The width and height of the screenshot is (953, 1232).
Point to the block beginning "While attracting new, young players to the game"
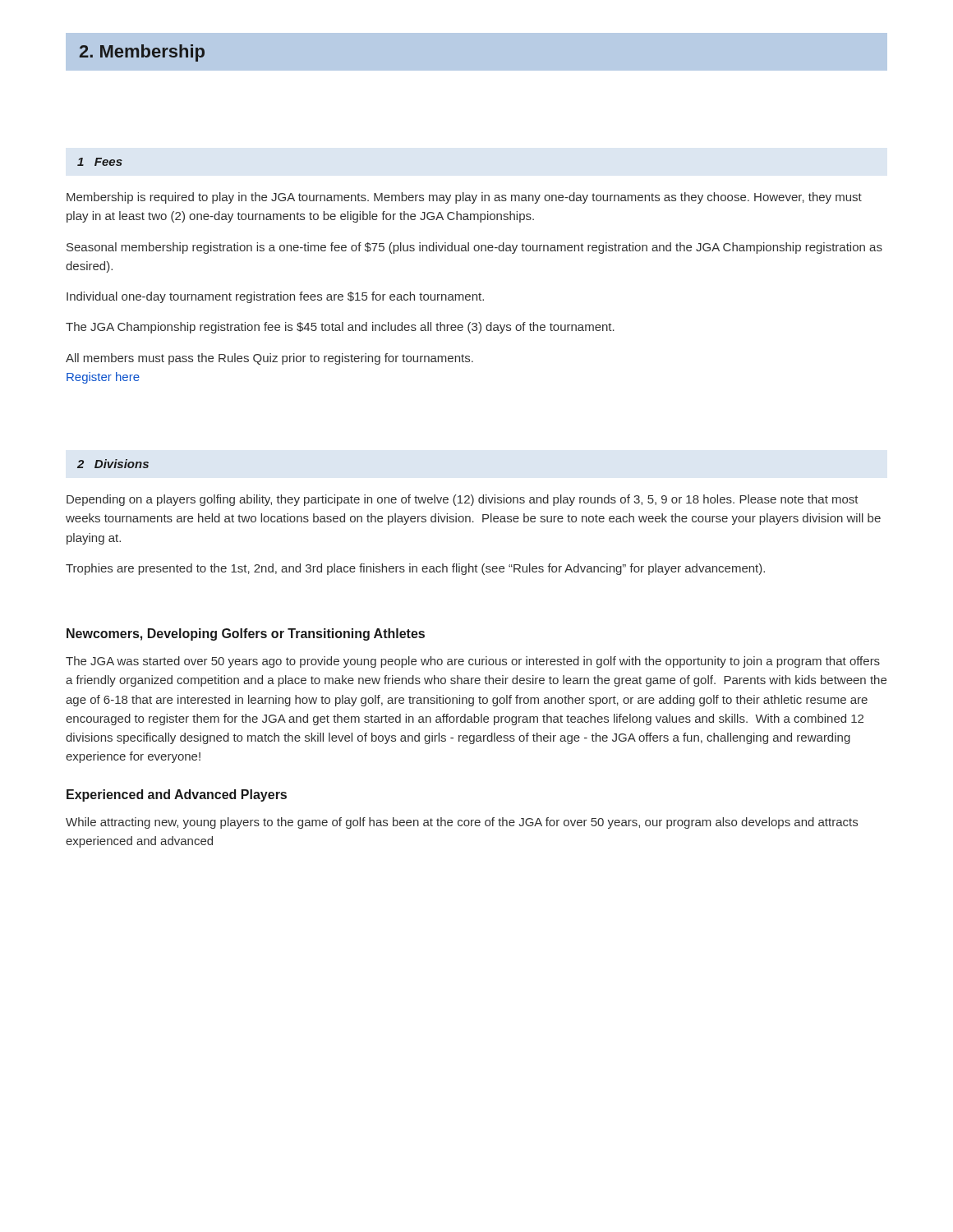(462, 831)
